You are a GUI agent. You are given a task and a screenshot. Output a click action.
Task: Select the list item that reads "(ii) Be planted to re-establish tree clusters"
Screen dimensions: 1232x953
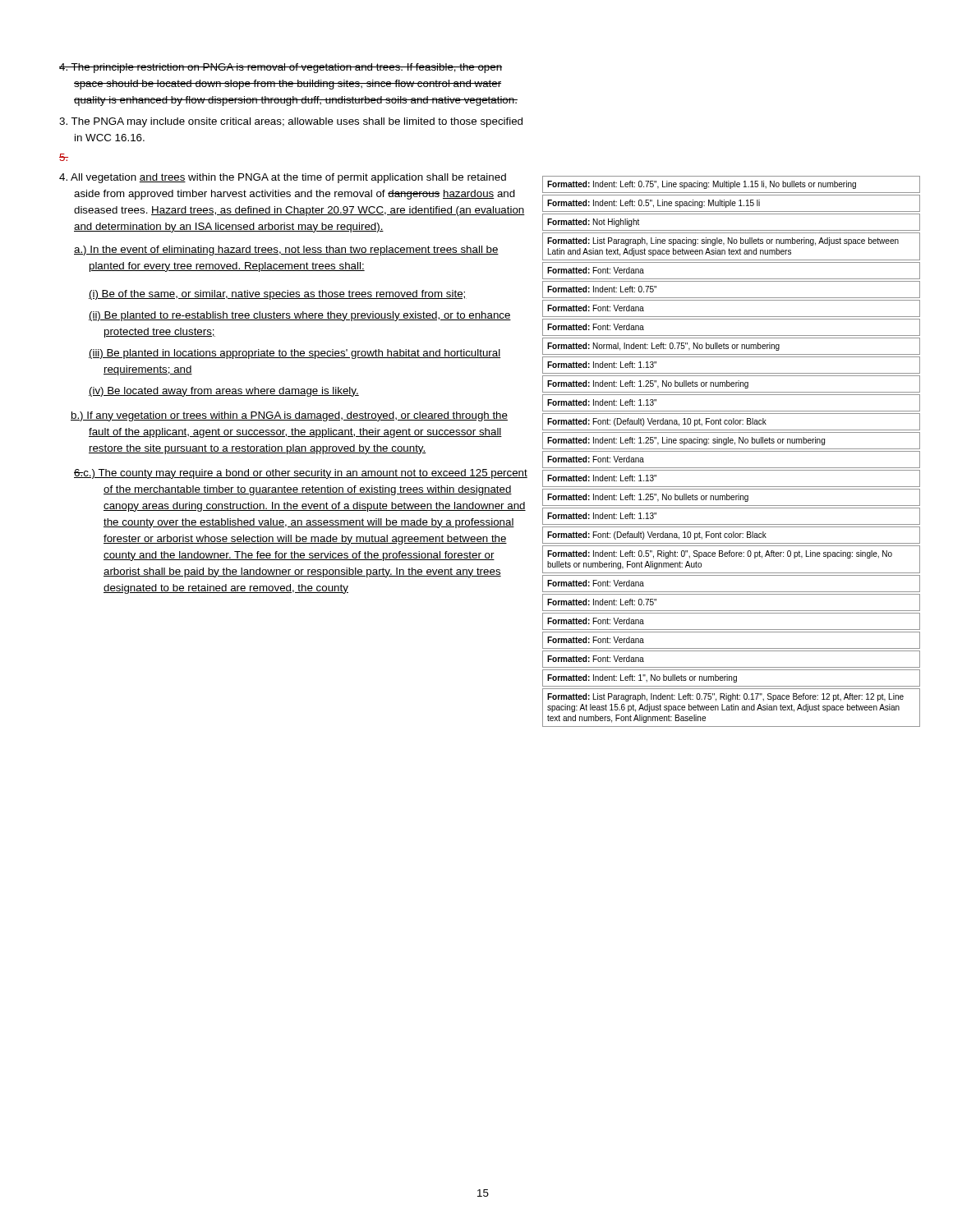point(307,323)
